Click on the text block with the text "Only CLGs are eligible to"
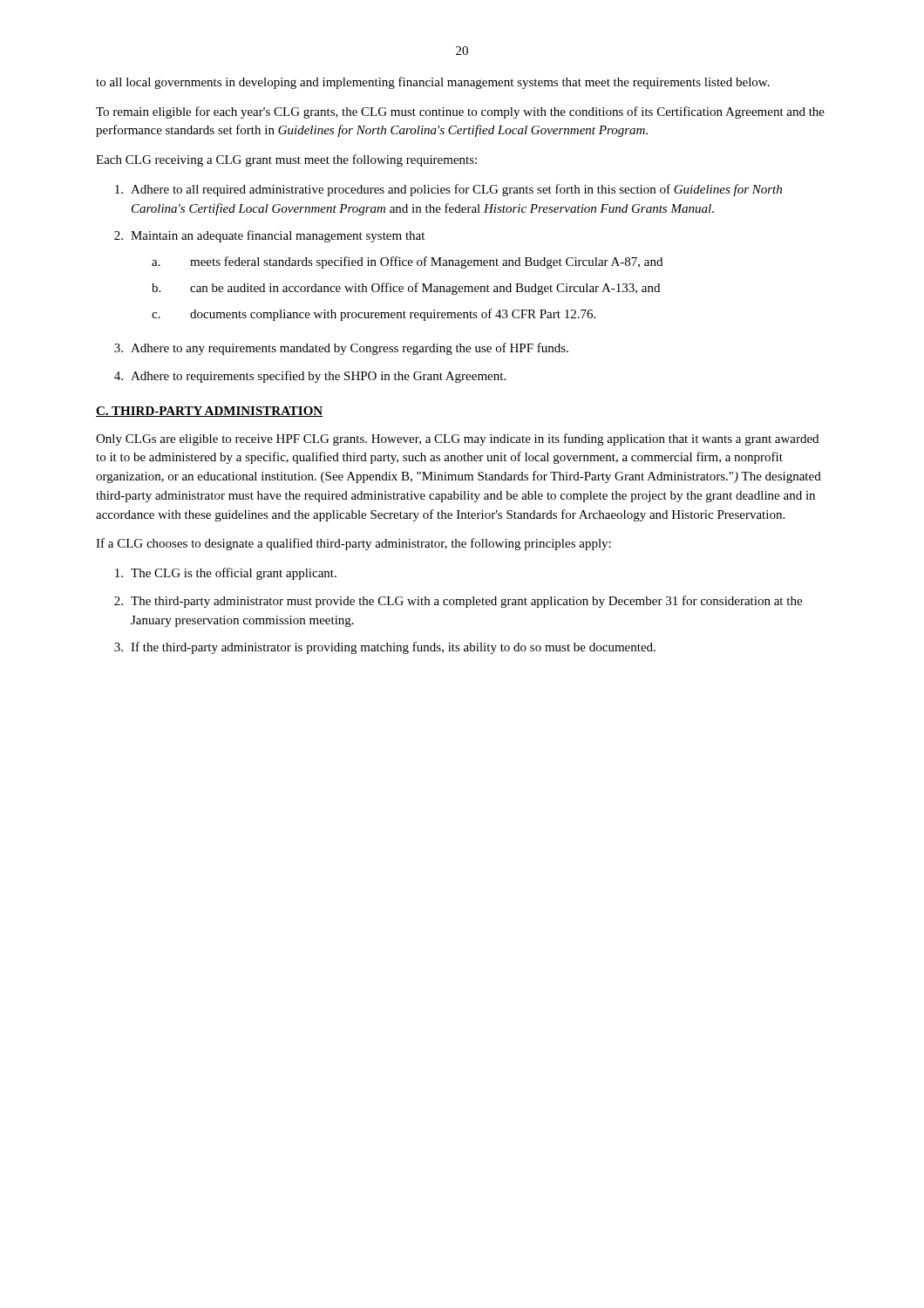This screenshot has height=1308, width=924. coord(462,477)
